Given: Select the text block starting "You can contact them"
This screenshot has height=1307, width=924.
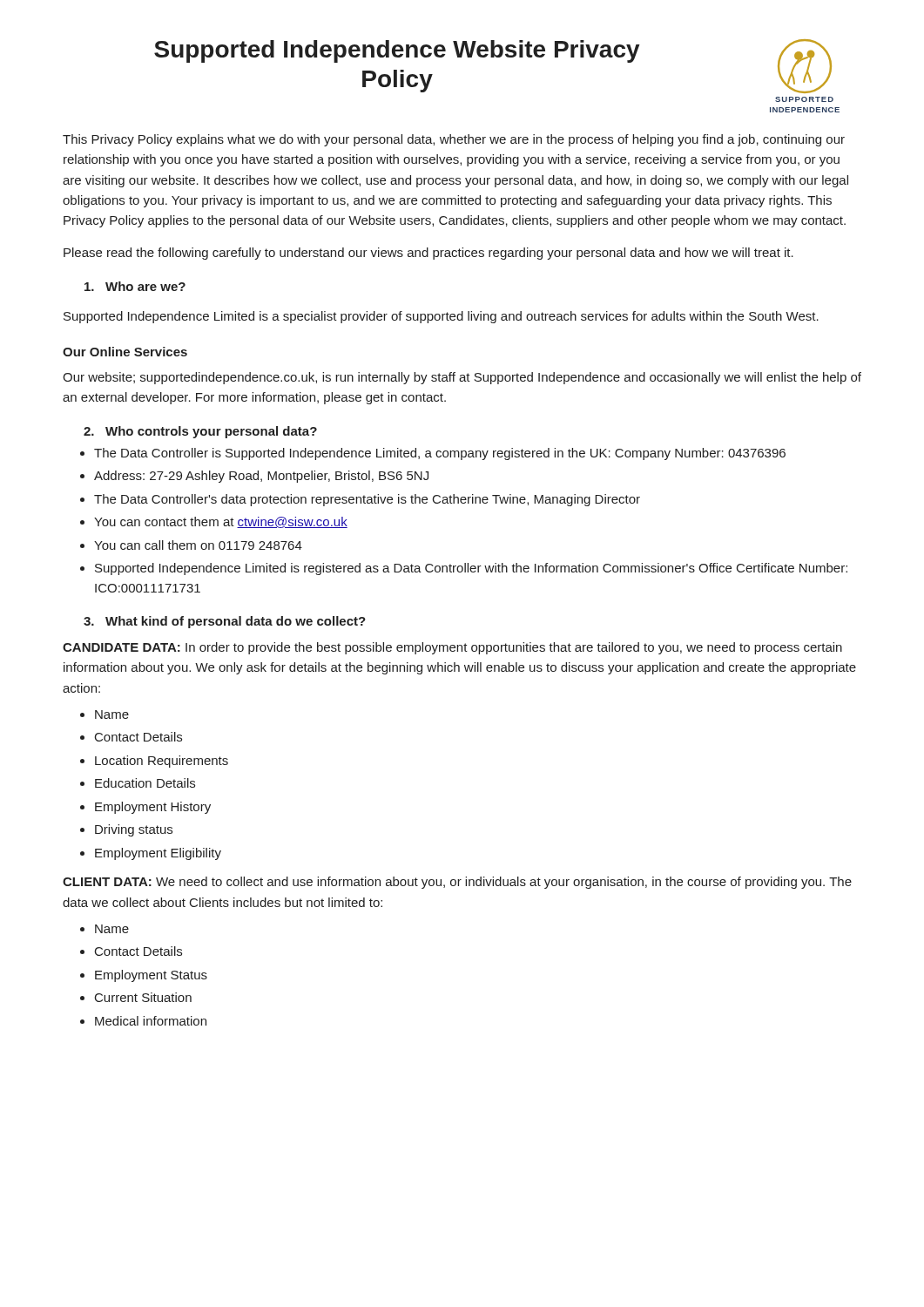Looking at the screenshot, I should pyautogui.click(x=221, y=521).
